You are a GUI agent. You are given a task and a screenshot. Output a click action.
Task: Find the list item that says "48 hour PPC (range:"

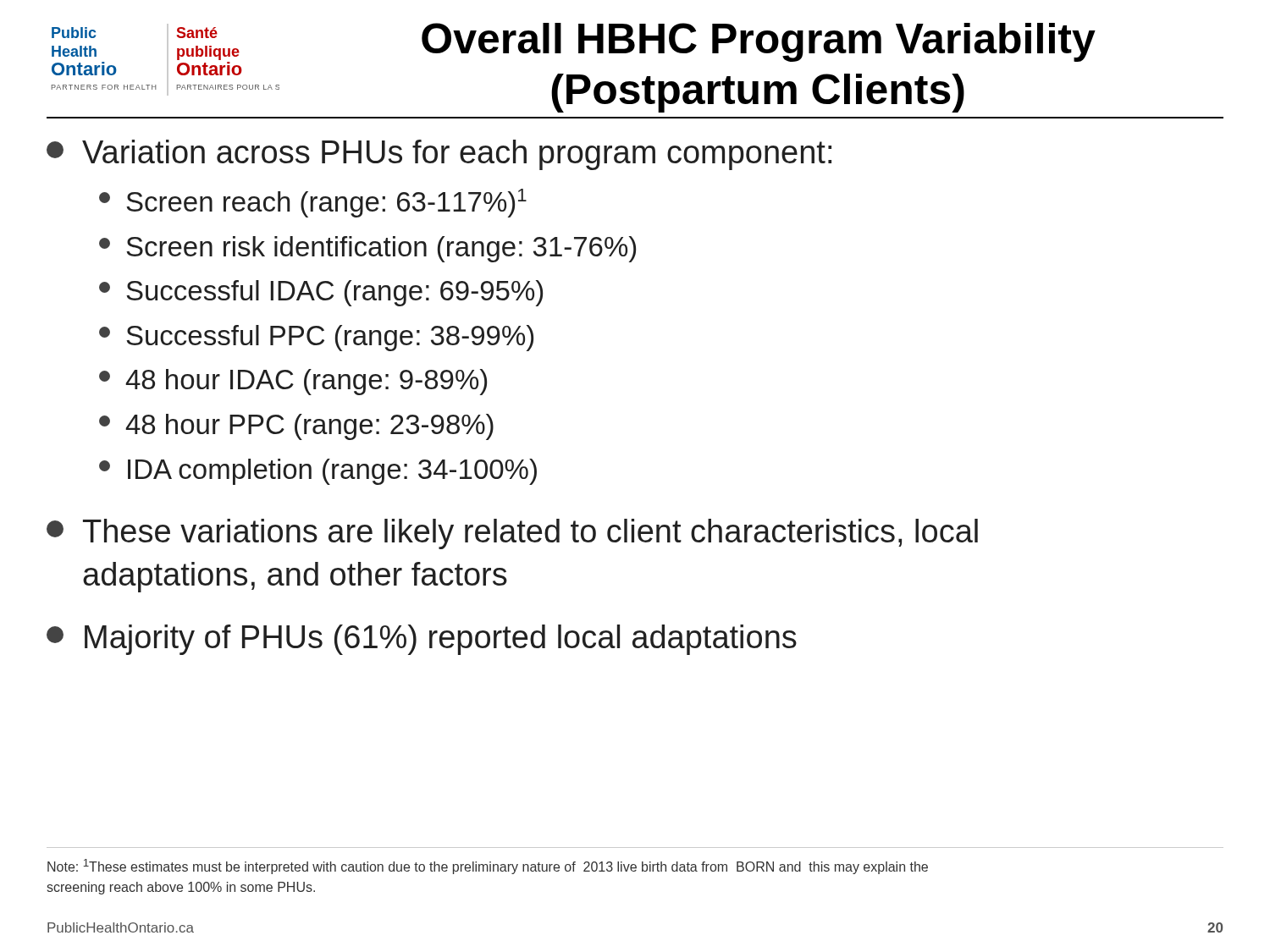297,425
